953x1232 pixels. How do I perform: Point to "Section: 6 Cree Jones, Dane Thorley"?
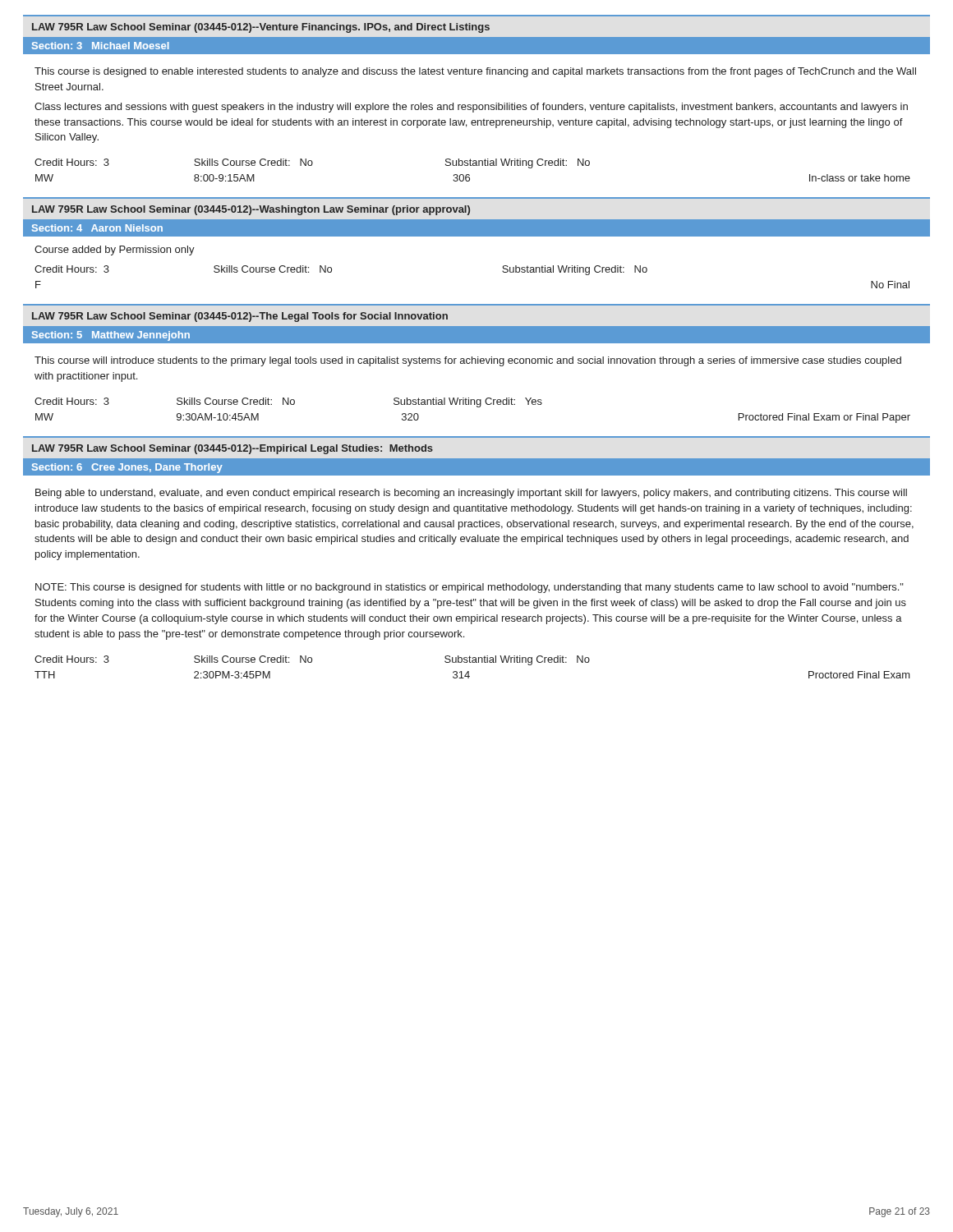(x=127, y=467)
